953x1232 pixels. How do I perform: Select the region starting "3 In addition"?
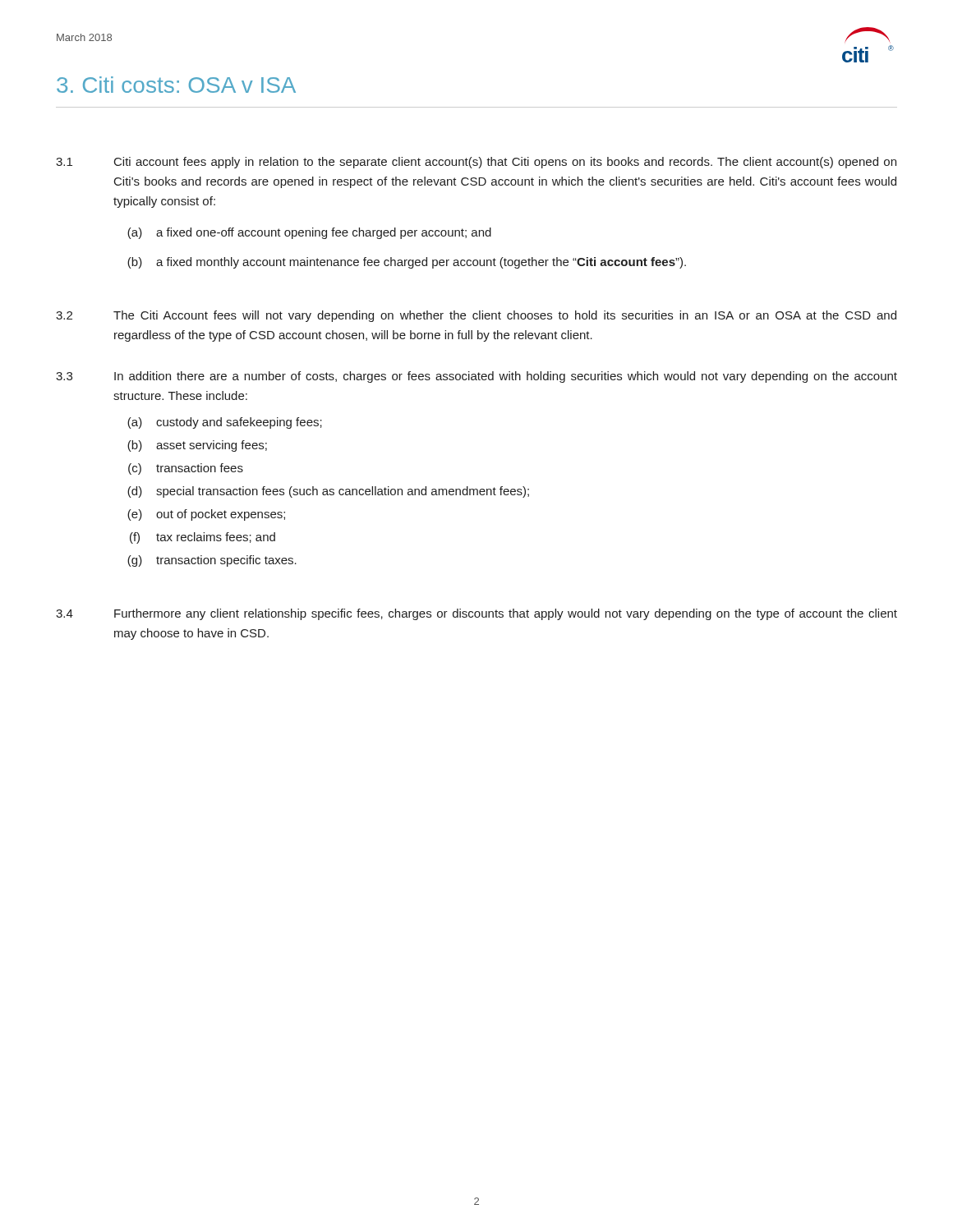tap(476, 377)
